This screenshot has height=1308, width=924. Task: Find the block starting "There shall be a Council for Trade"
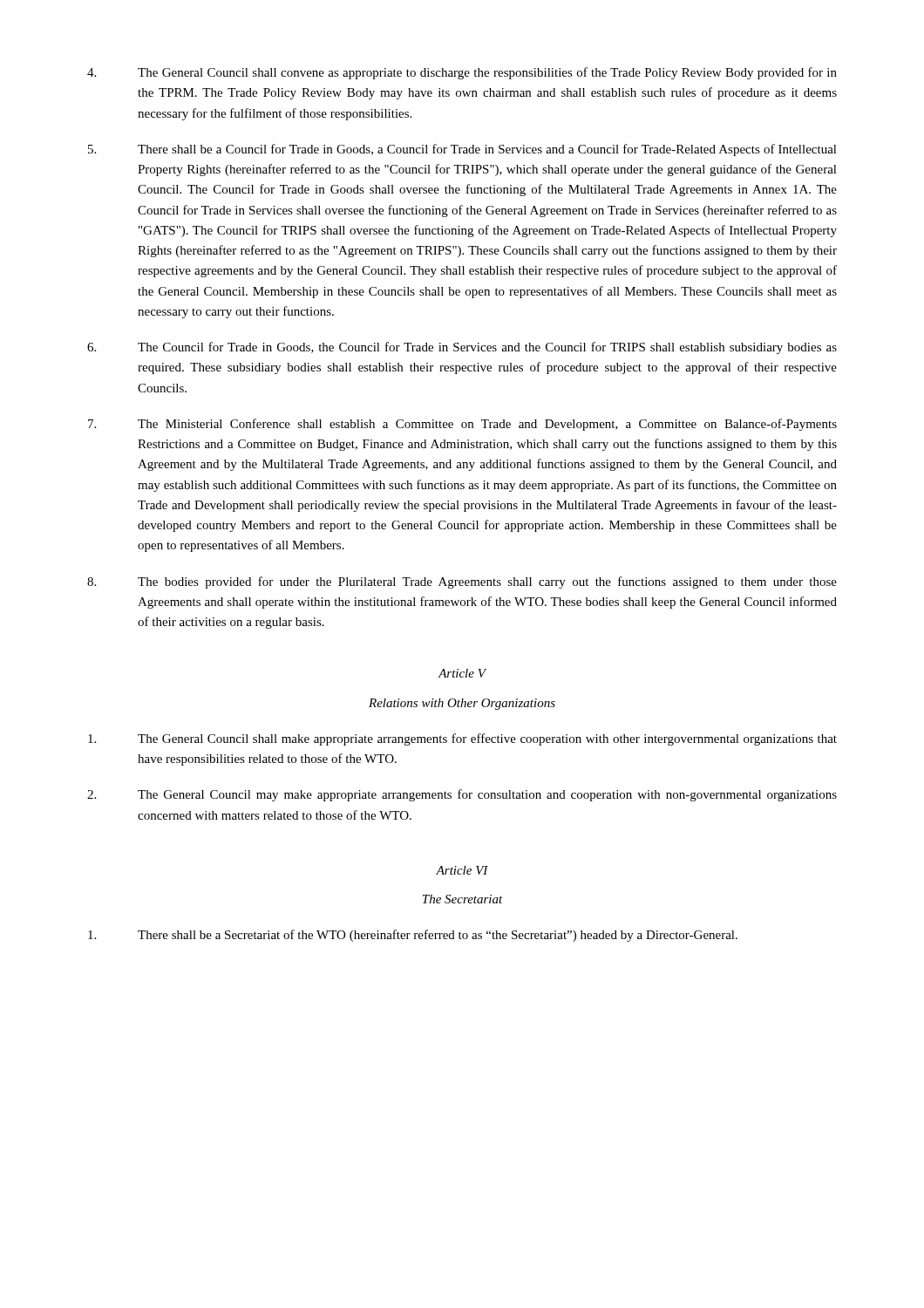tap(462, 231)
